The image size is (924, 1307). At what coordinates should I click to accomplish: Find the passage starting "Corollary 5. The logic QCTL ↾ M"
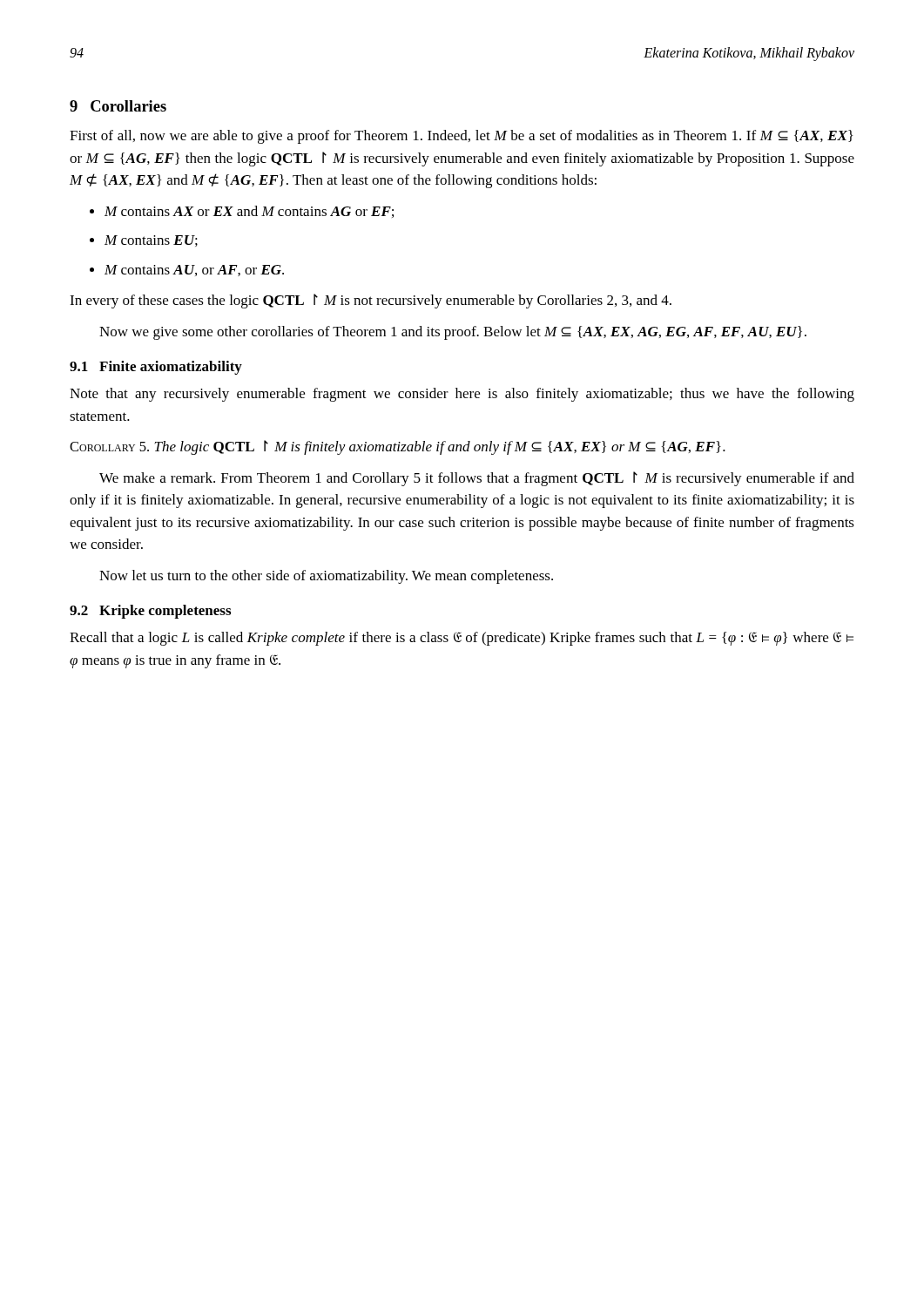pos(462,447)
